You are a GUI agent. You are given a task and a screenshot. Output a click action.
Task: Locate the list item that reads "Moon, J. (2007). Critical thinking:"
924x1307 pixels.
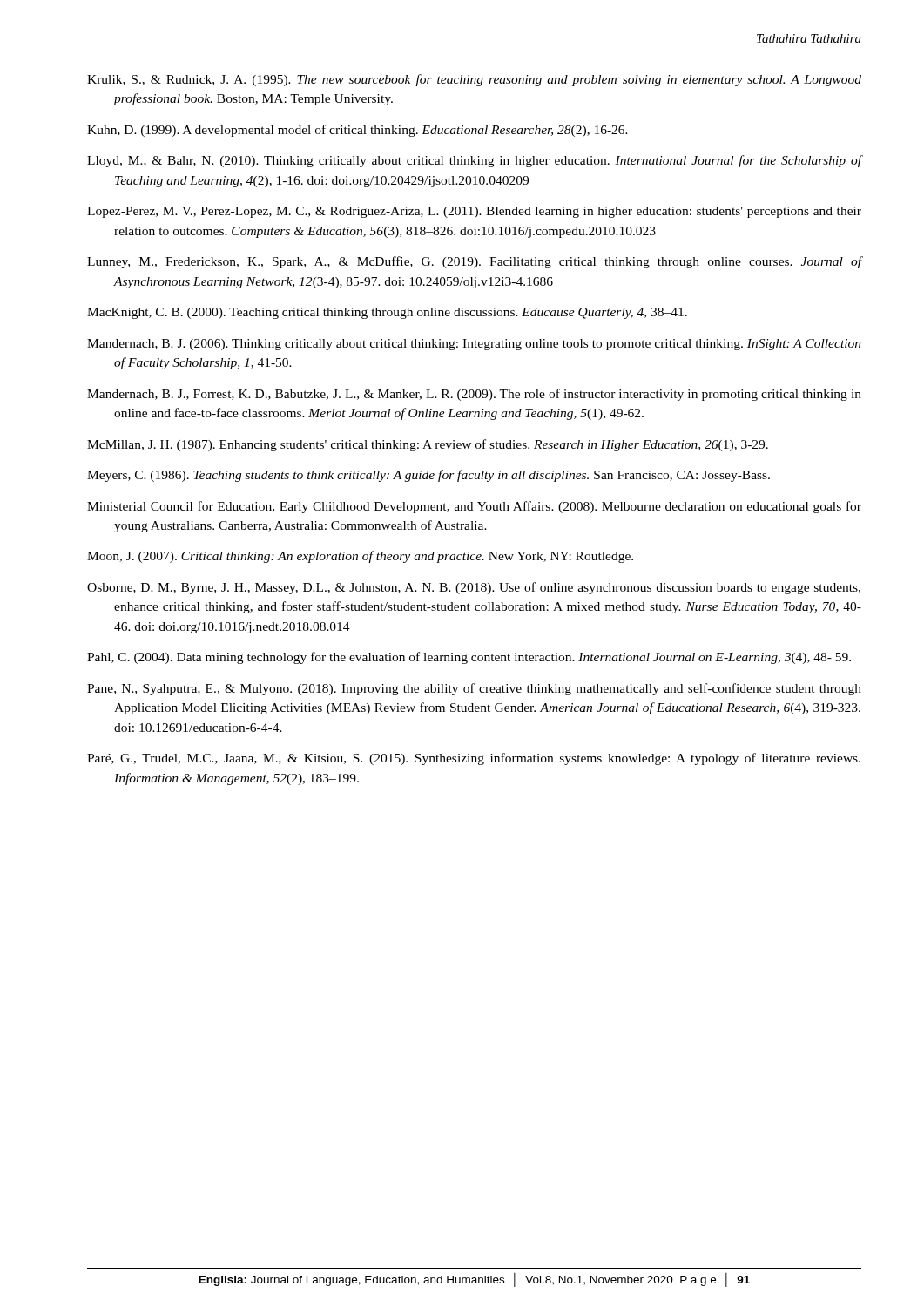click(474, 557)
